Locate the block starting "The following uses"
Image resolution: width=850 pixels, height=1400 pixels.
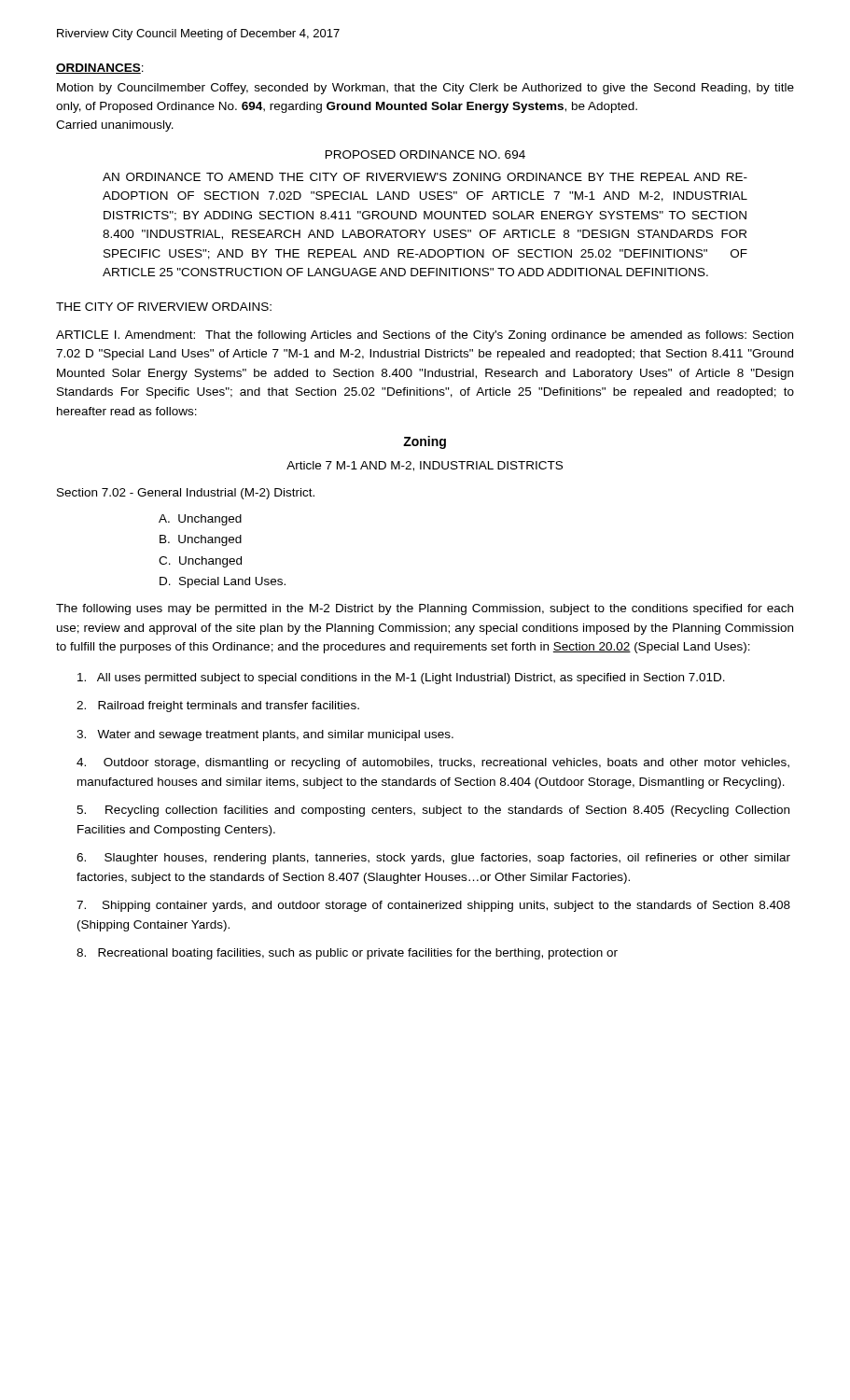tap(425, 627)
